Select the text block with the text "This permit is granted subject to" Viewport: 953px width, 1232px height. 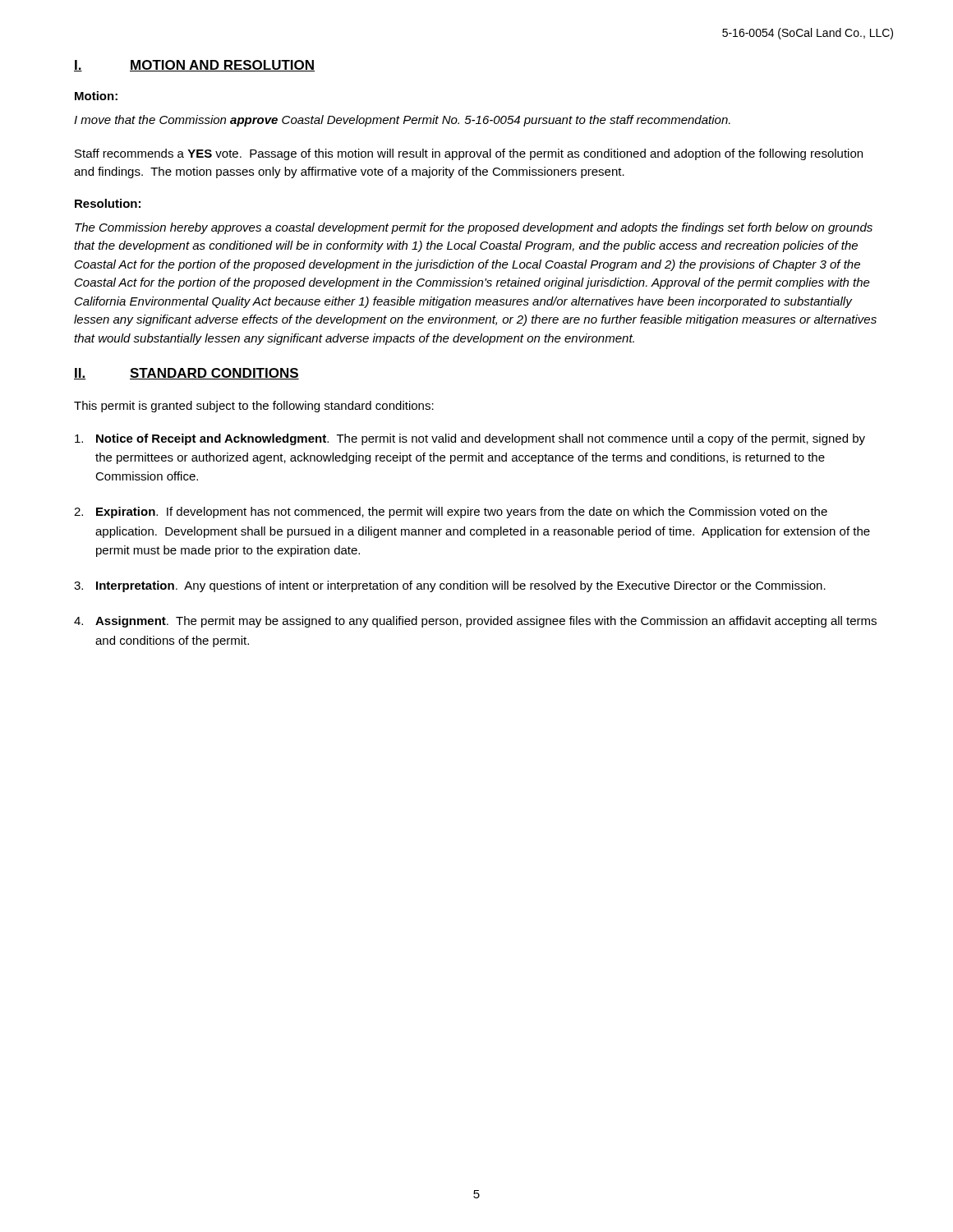(254, 405)
